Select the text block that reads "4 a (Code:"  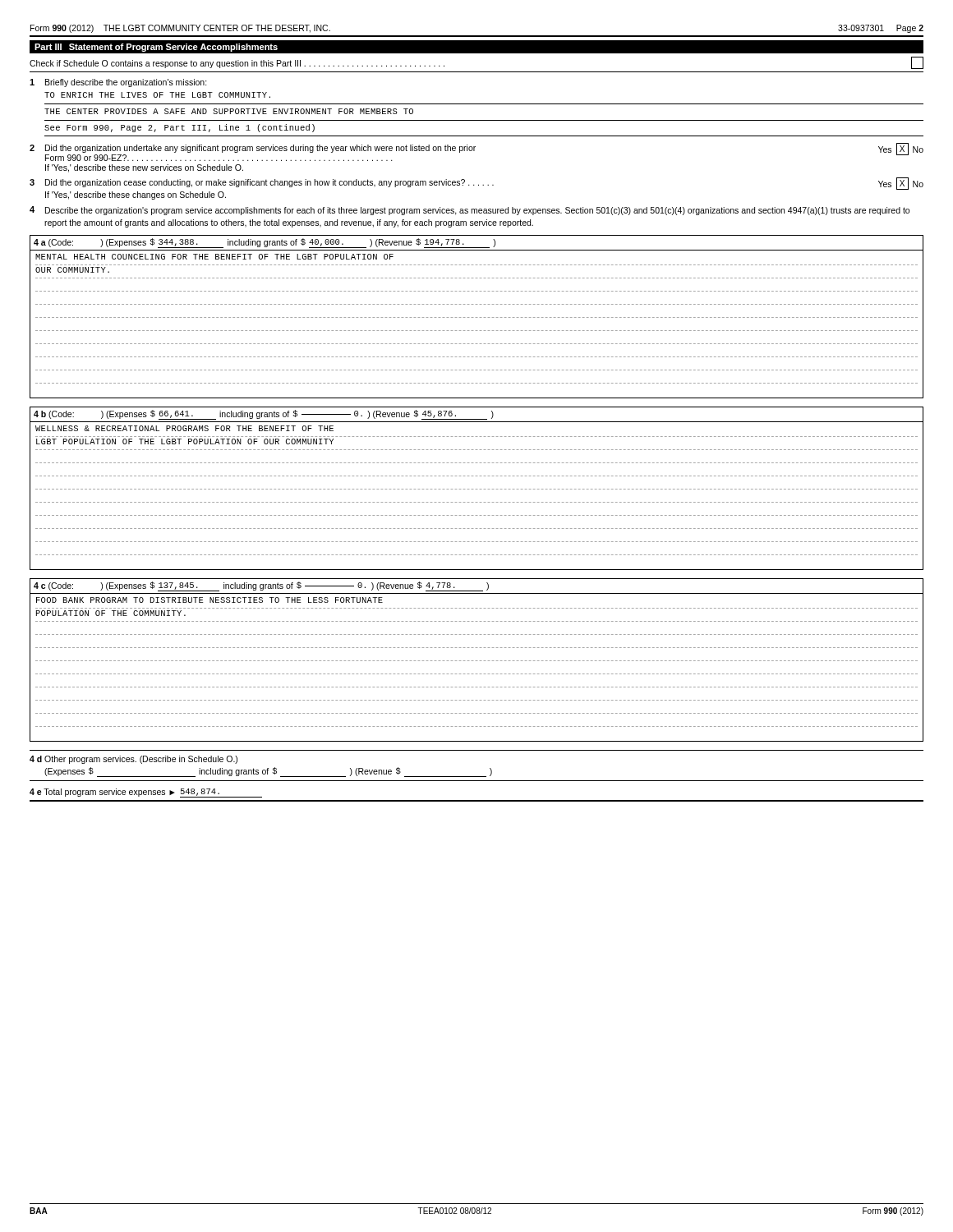click(476, 316)
